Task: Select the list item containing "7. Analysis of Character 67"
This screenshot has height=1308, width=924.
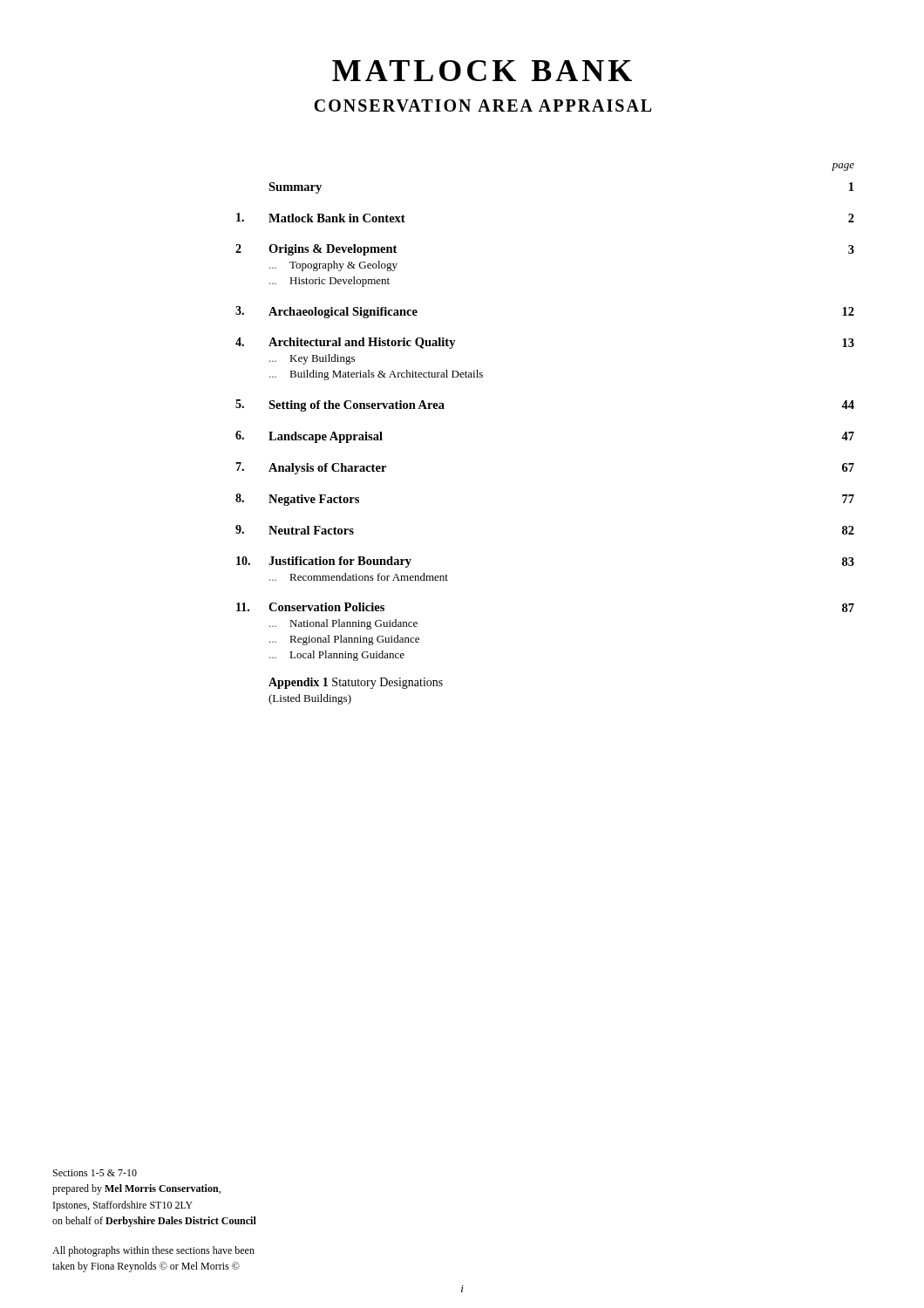Action: [323, 468]
